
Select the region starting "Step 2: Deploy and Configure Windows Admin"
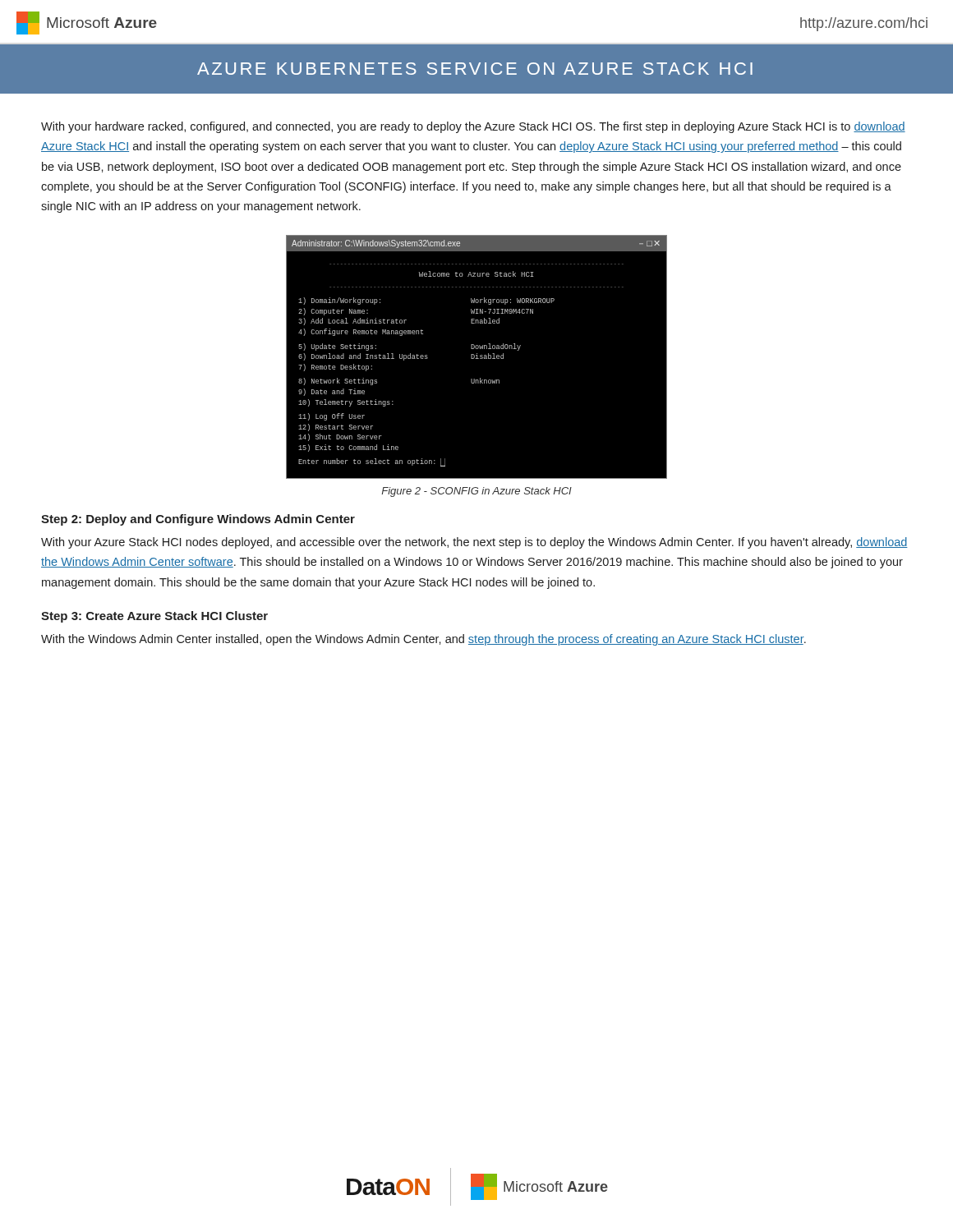(x=198, y=519)
